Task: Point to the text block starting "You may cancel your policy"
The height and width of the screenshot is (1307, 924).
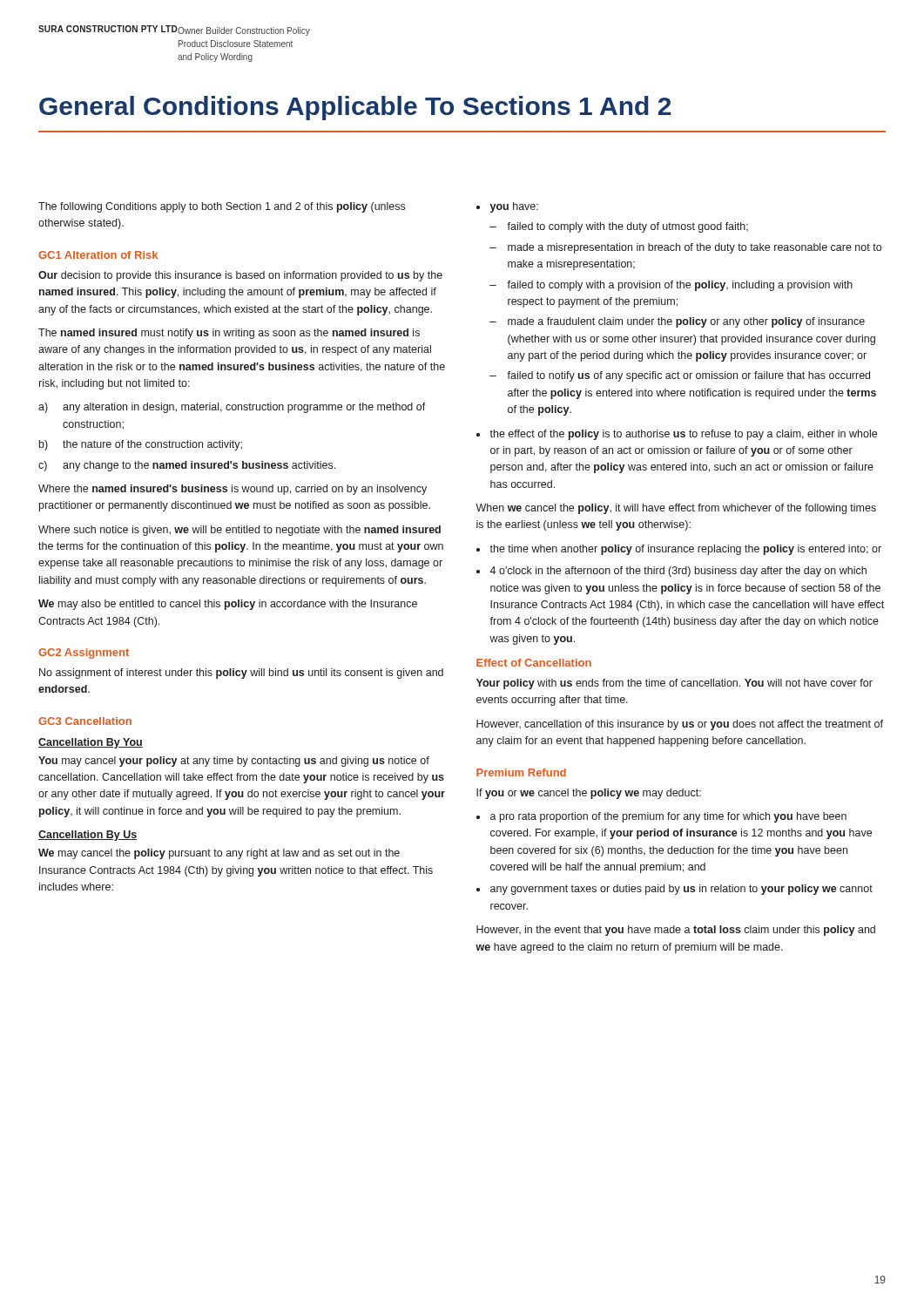Action: [242, 786]
